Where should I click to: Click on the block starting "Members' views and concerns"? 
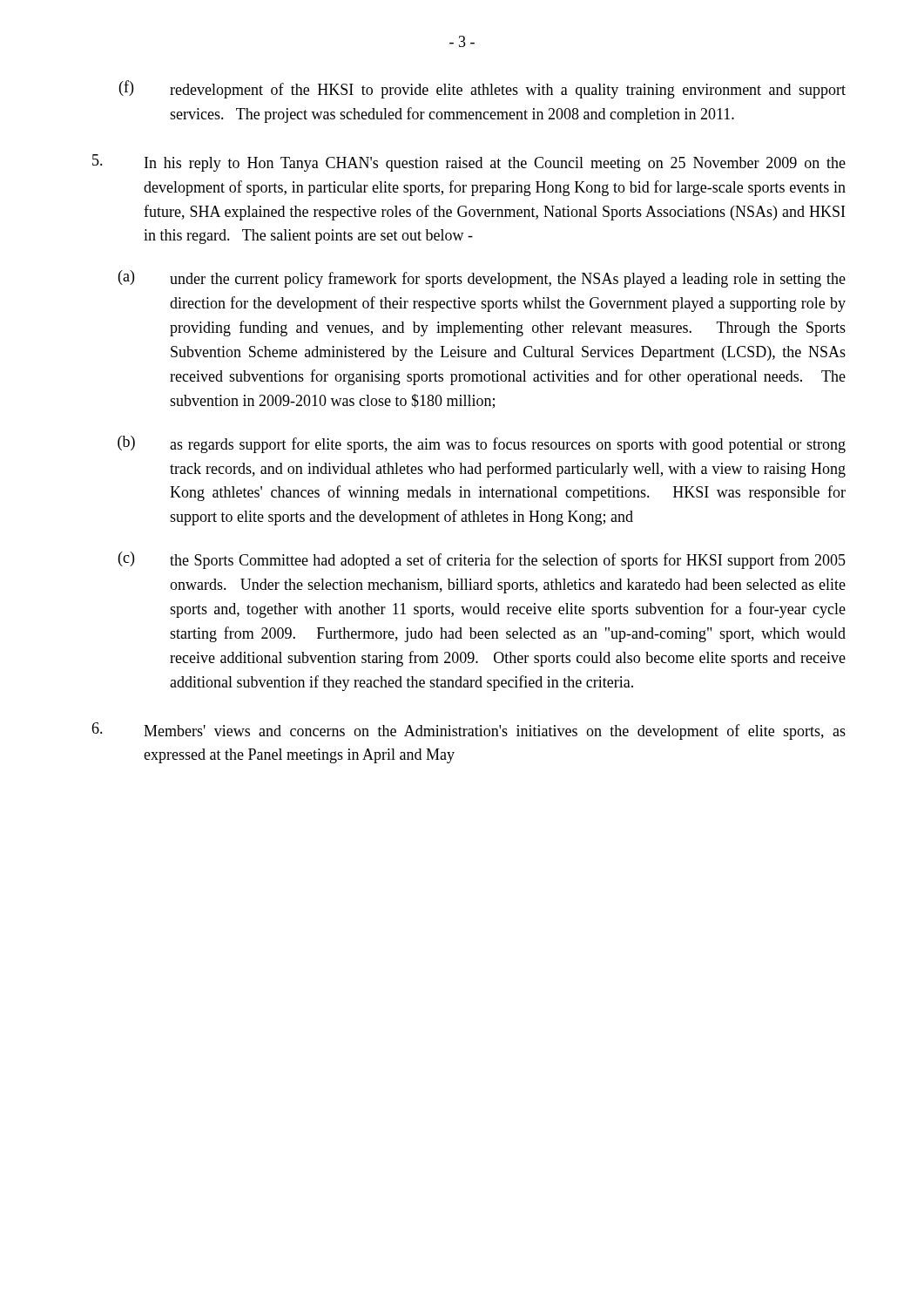[x=469, y=744]
